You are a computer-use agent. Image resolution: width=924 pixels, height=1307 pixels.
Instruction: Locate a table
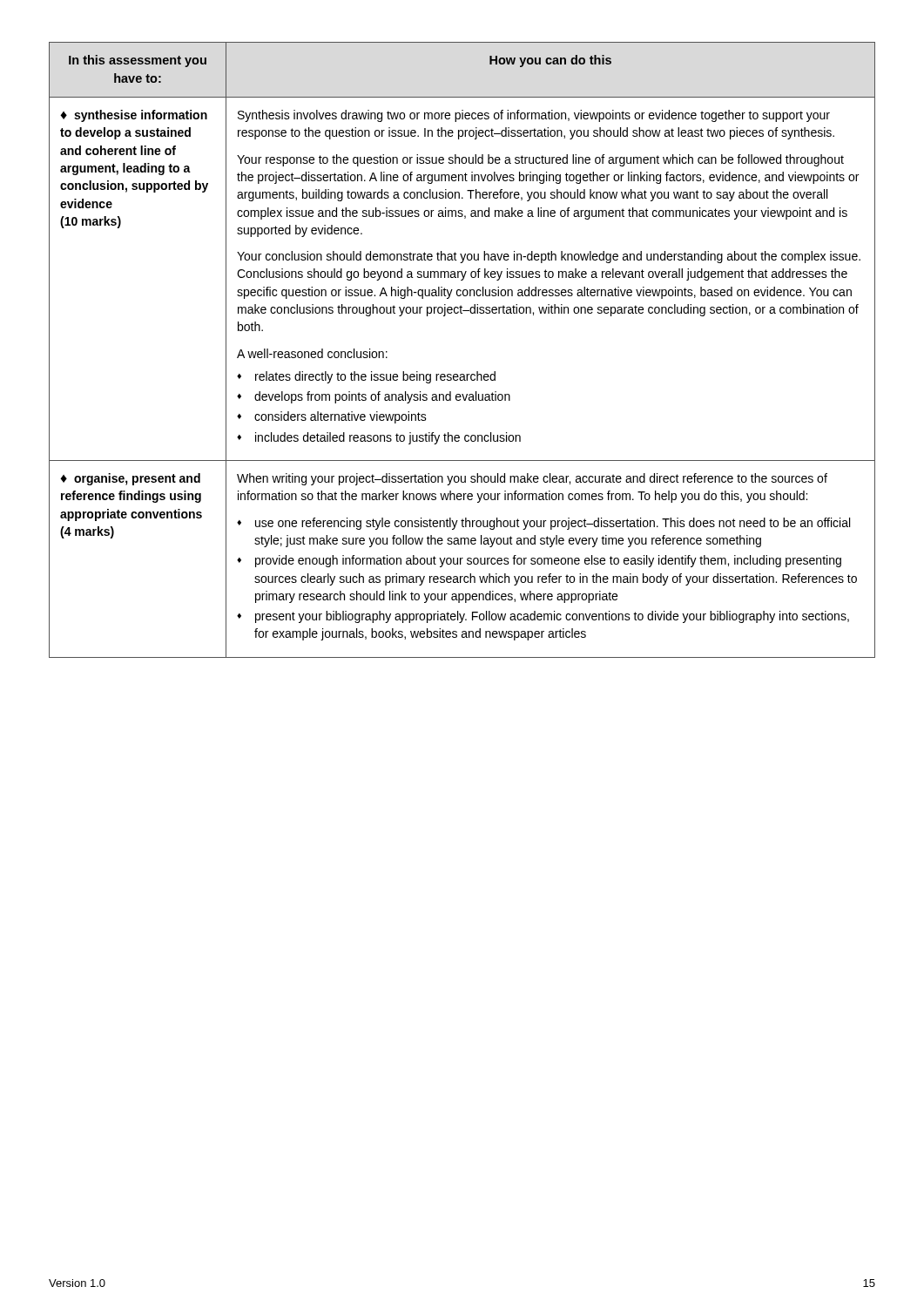[462, 350]
